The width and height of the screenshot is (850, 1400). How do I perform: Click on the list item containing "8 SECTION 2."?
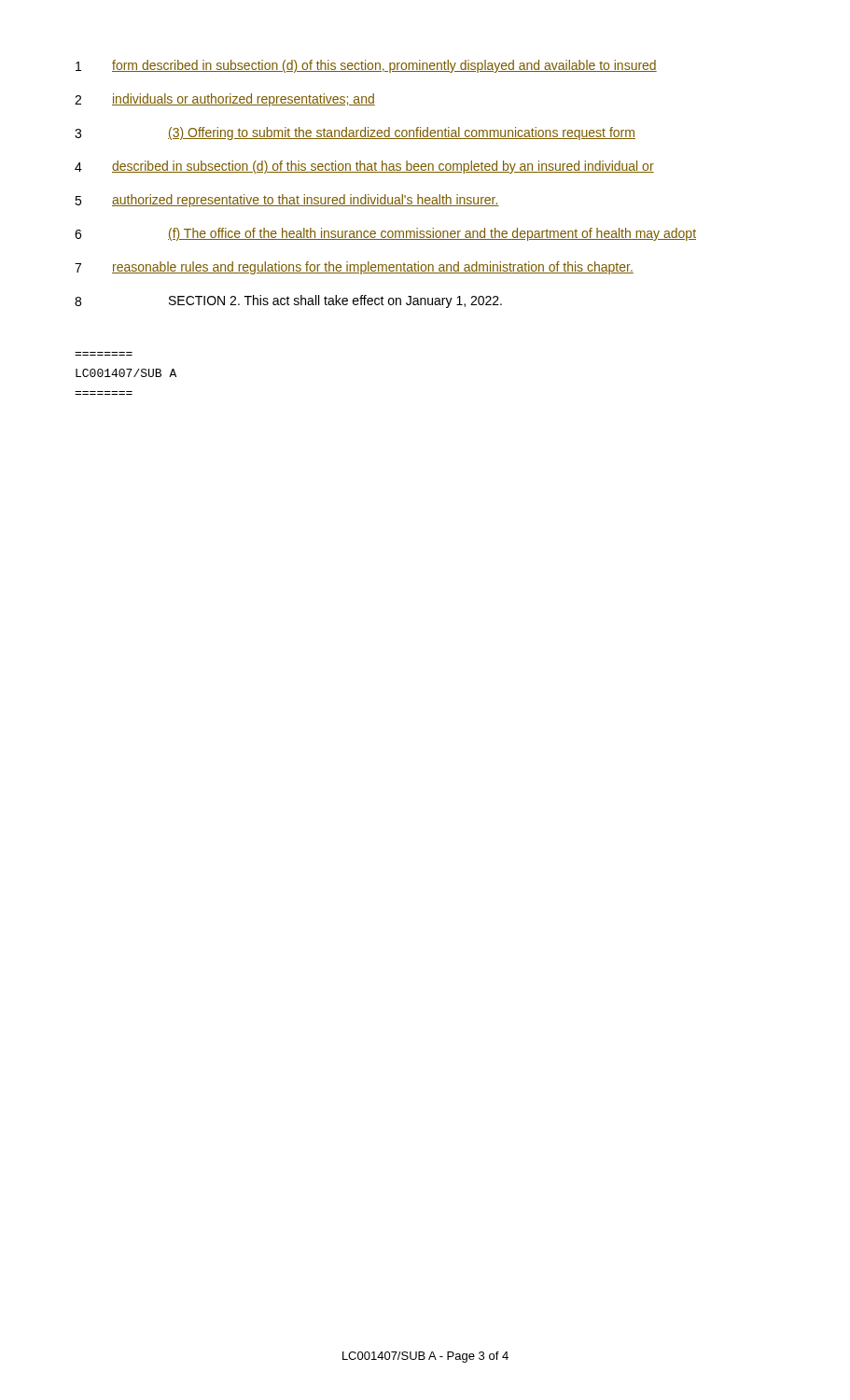point(425,301)
